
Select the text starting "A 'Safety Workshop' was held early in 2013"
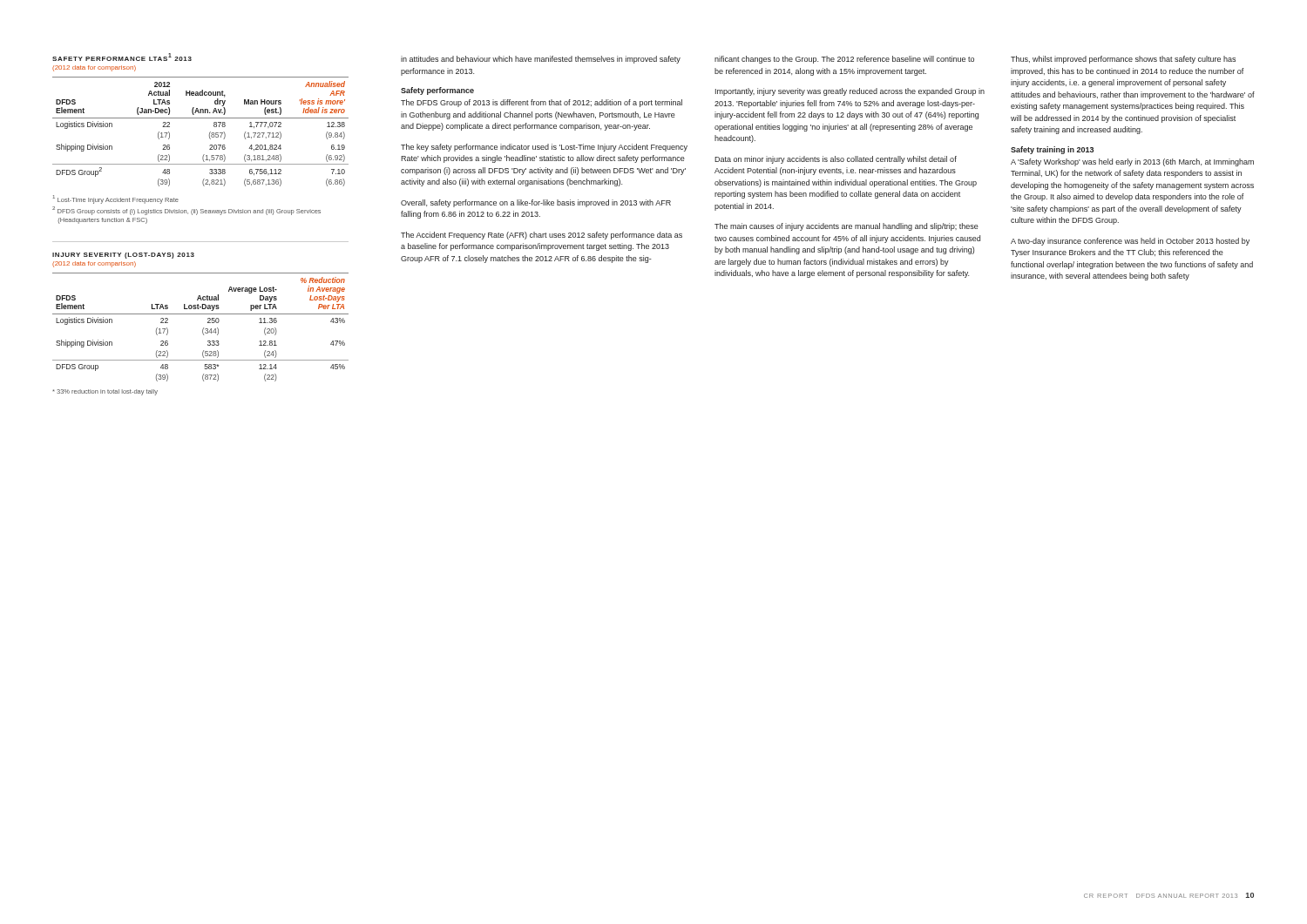tap(1132, 191)
